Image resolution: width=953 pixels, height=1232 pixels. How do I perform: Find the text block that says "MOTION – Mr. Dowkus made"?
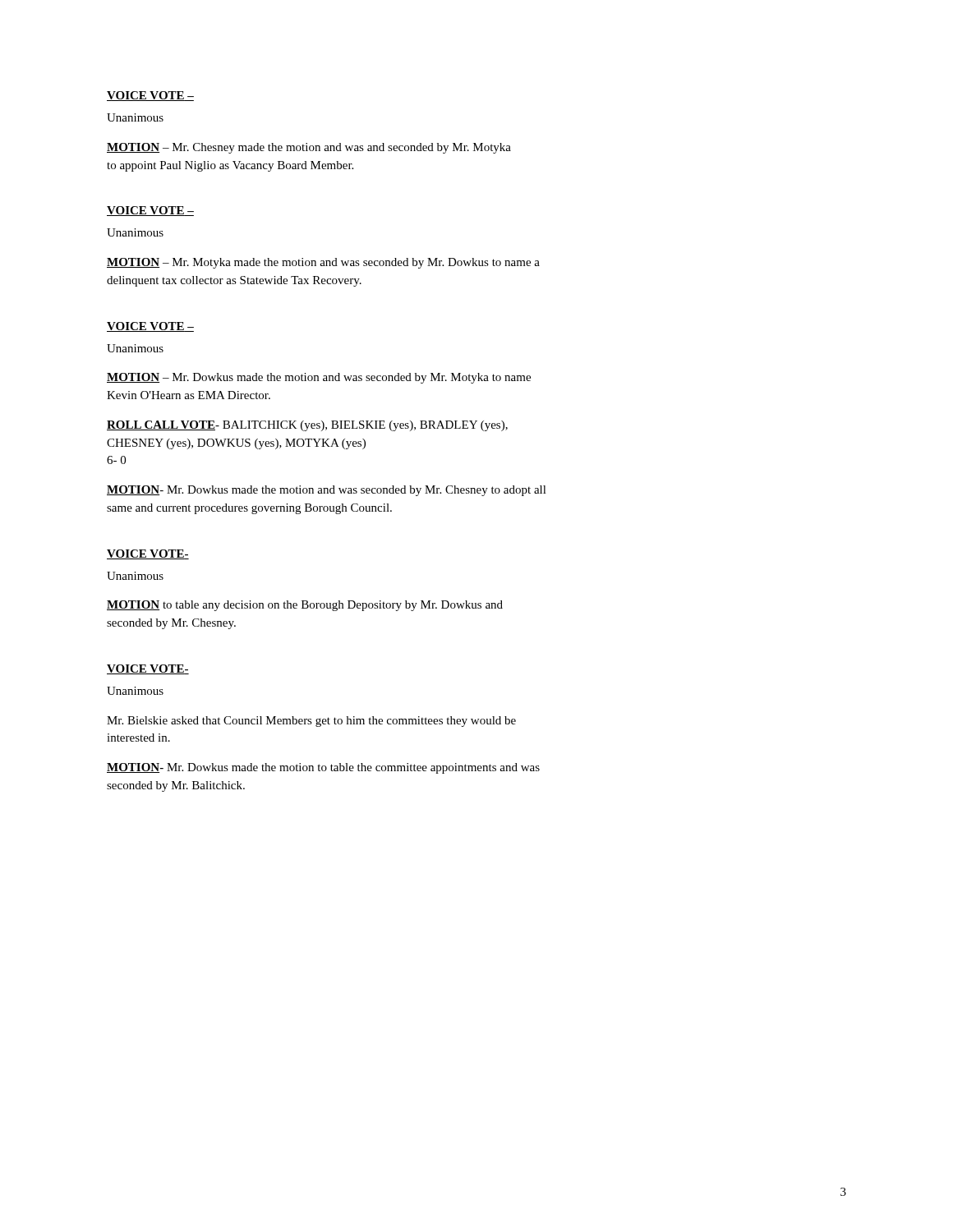476,387
